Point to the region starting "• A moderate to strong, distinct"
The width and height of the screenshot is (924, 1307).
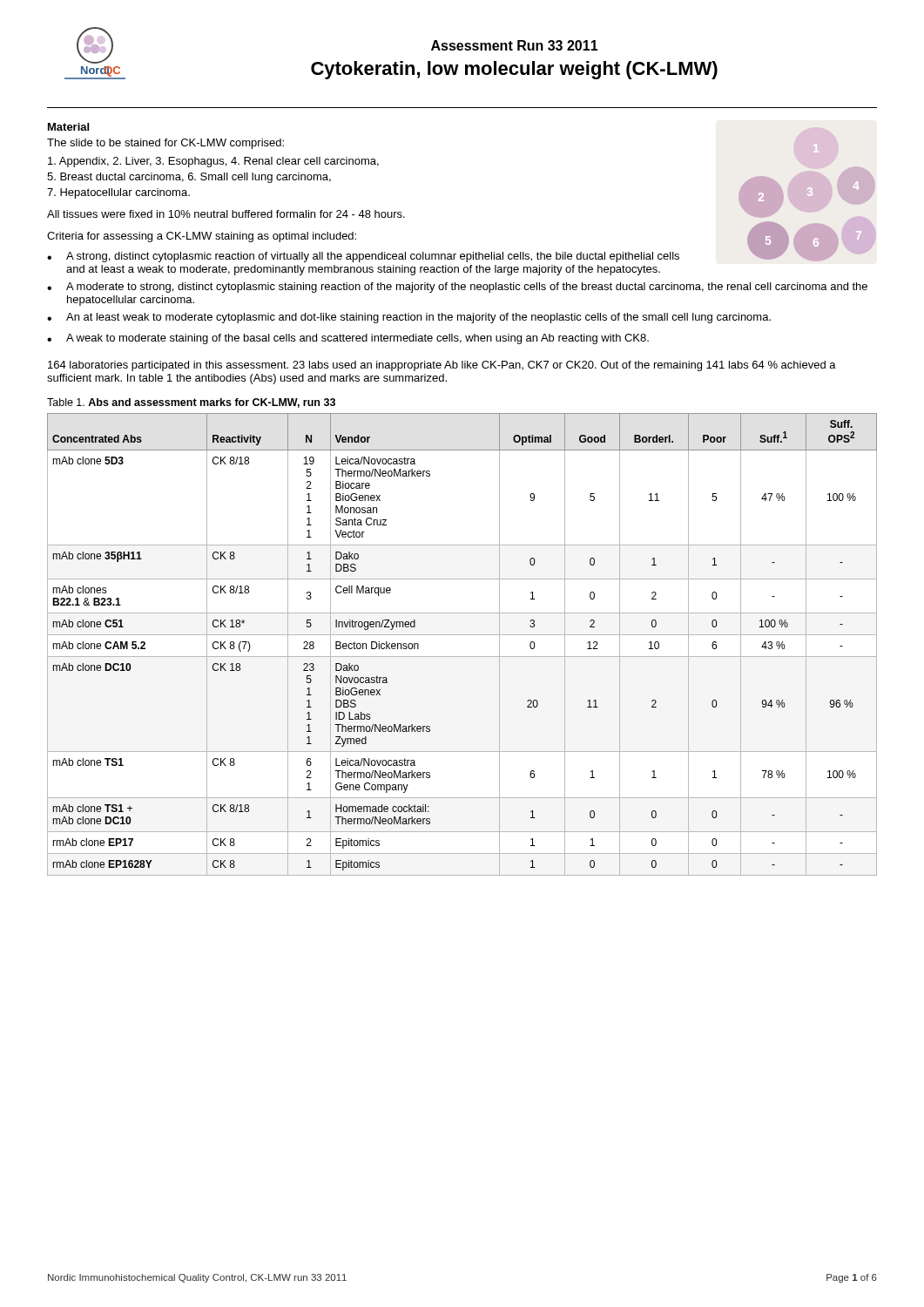click(x=462, y=293)
